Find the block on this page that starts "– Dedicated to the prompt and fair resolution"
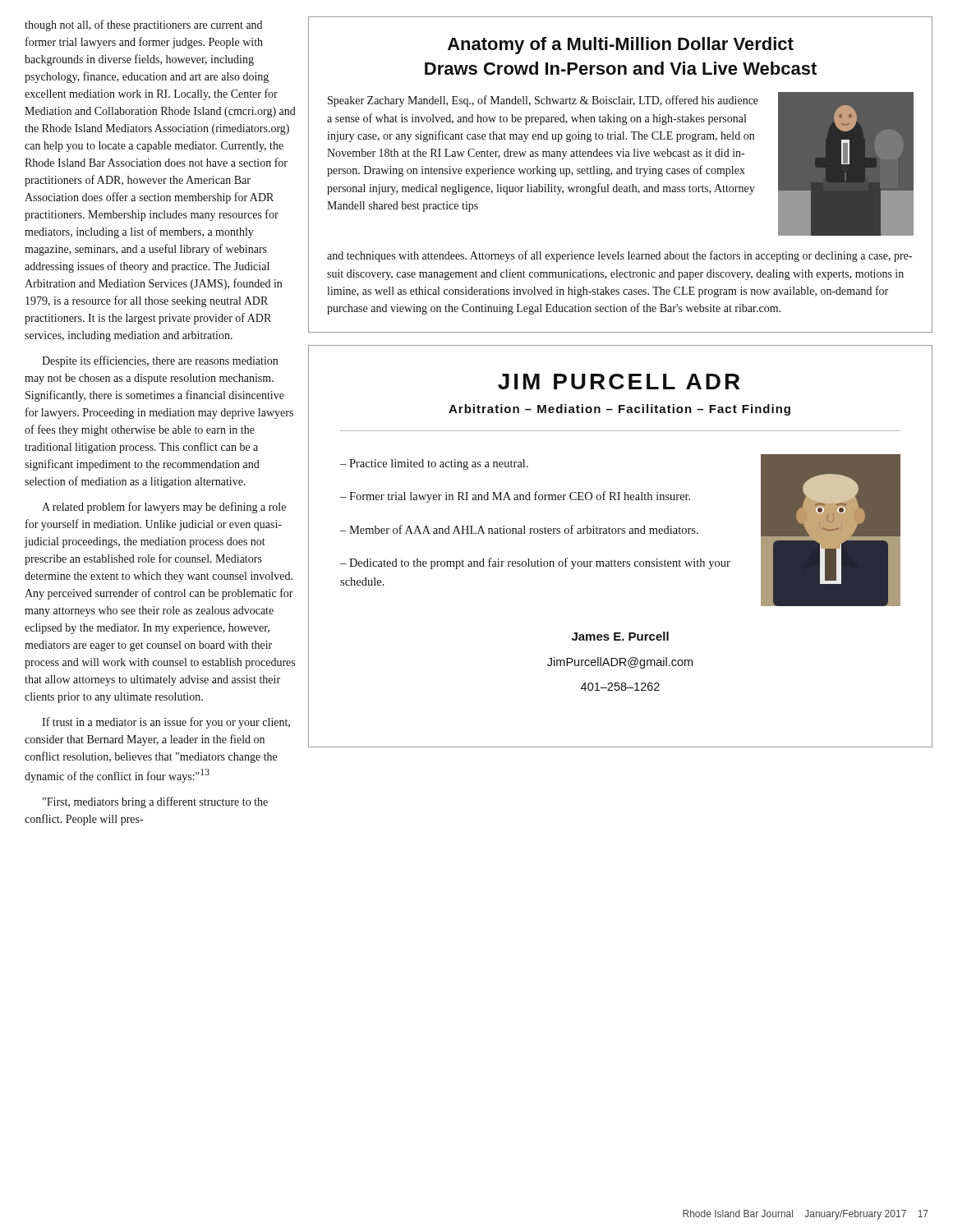The height and width of the screenshot is (1232, 953). click(x=542, y=572)
